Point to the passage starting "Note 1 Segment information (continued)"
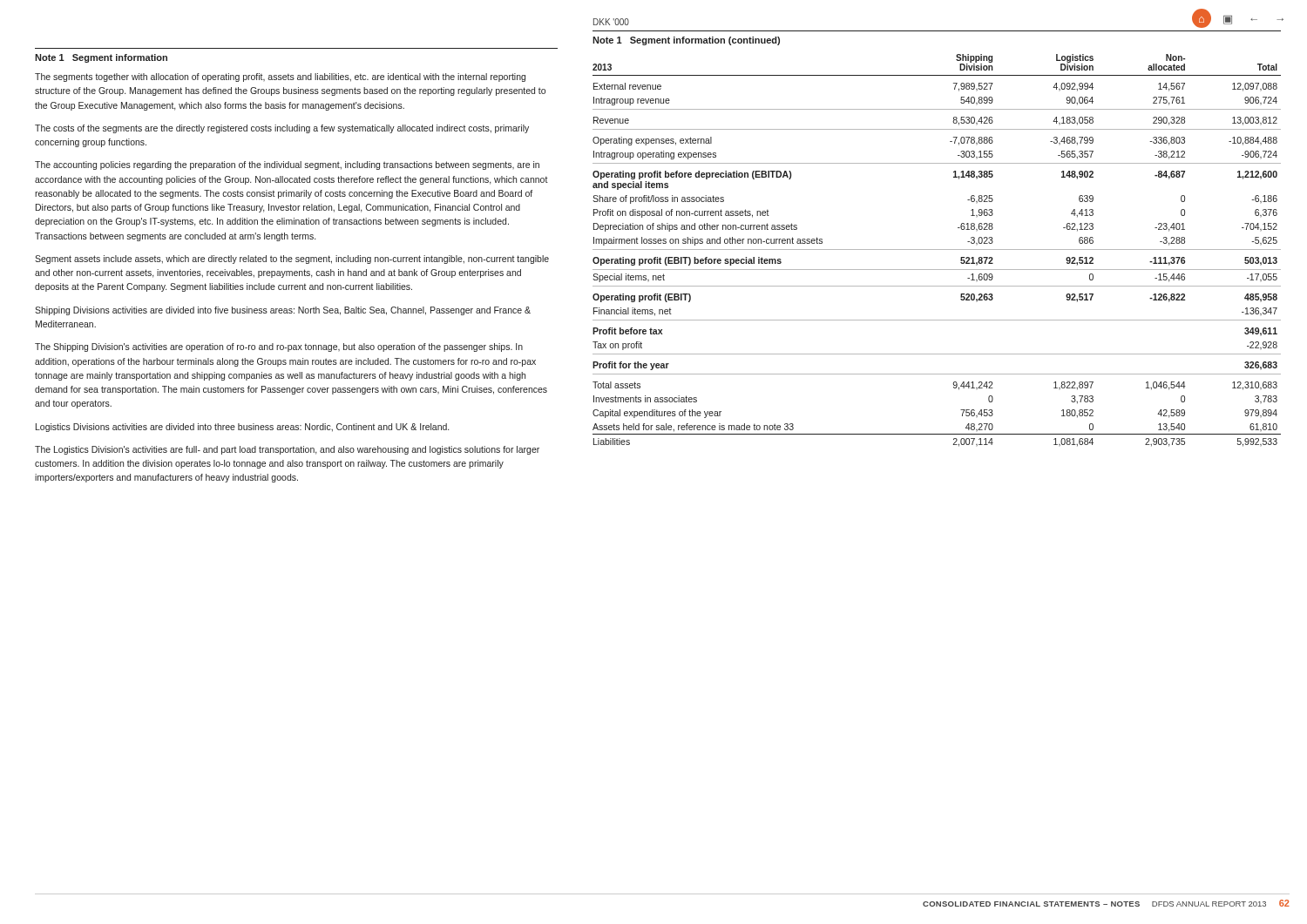The width and height of the screenshot is (1307, 924). pyautogui.click(x=687, y=40)
